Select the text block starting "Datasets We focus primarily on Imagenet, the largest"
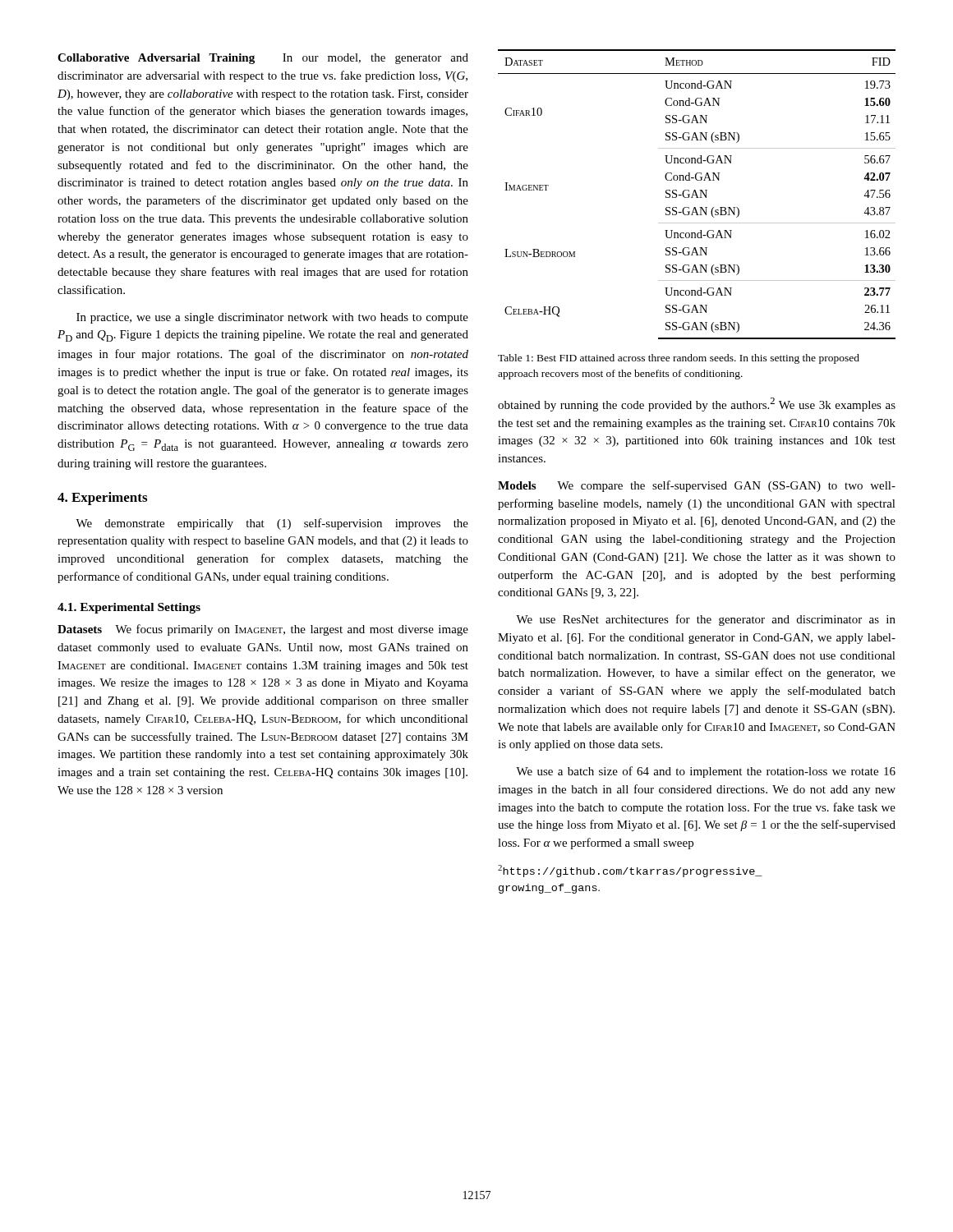 click(263, 710)
